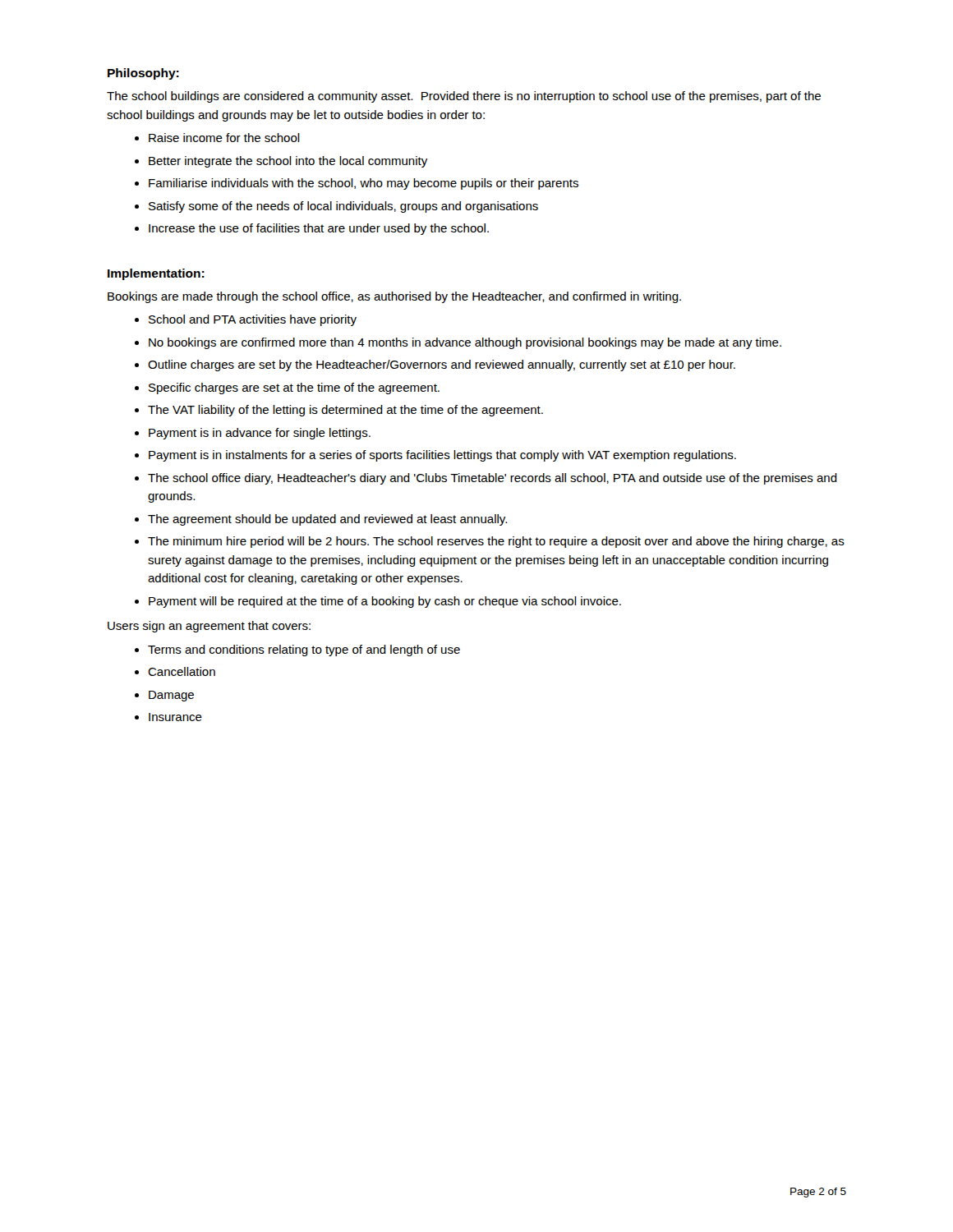The image size is (953, 1232).
Task: Select the list item that reads "Terms and conditions relating to type of"
Action: 304,649
